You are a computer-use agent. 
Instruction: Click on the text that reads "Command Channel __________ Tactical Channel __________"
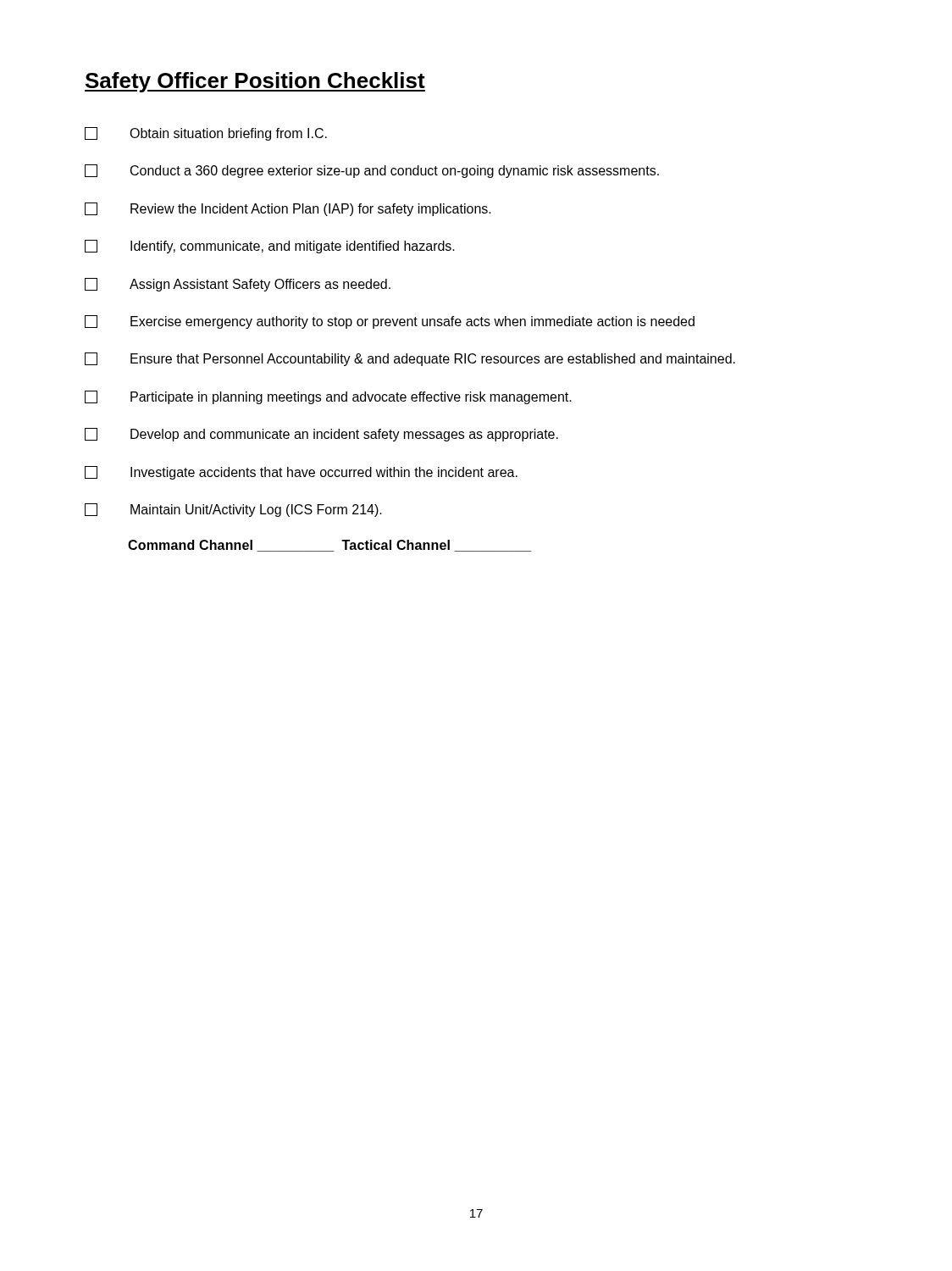(x=330, y=546)
